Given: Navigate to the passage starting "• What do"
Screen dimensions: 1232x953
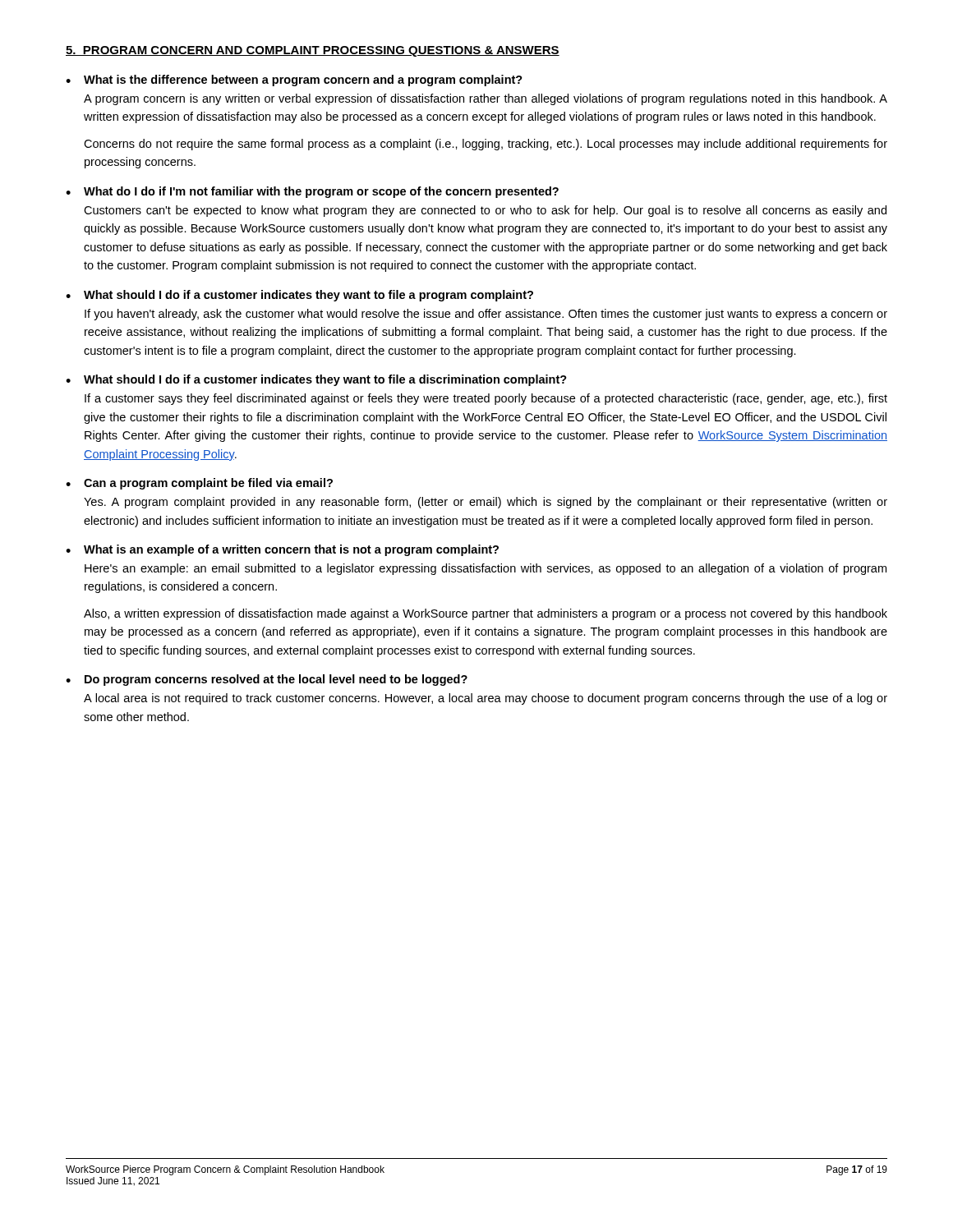Looking at the screenshot, I should (476, 230).
